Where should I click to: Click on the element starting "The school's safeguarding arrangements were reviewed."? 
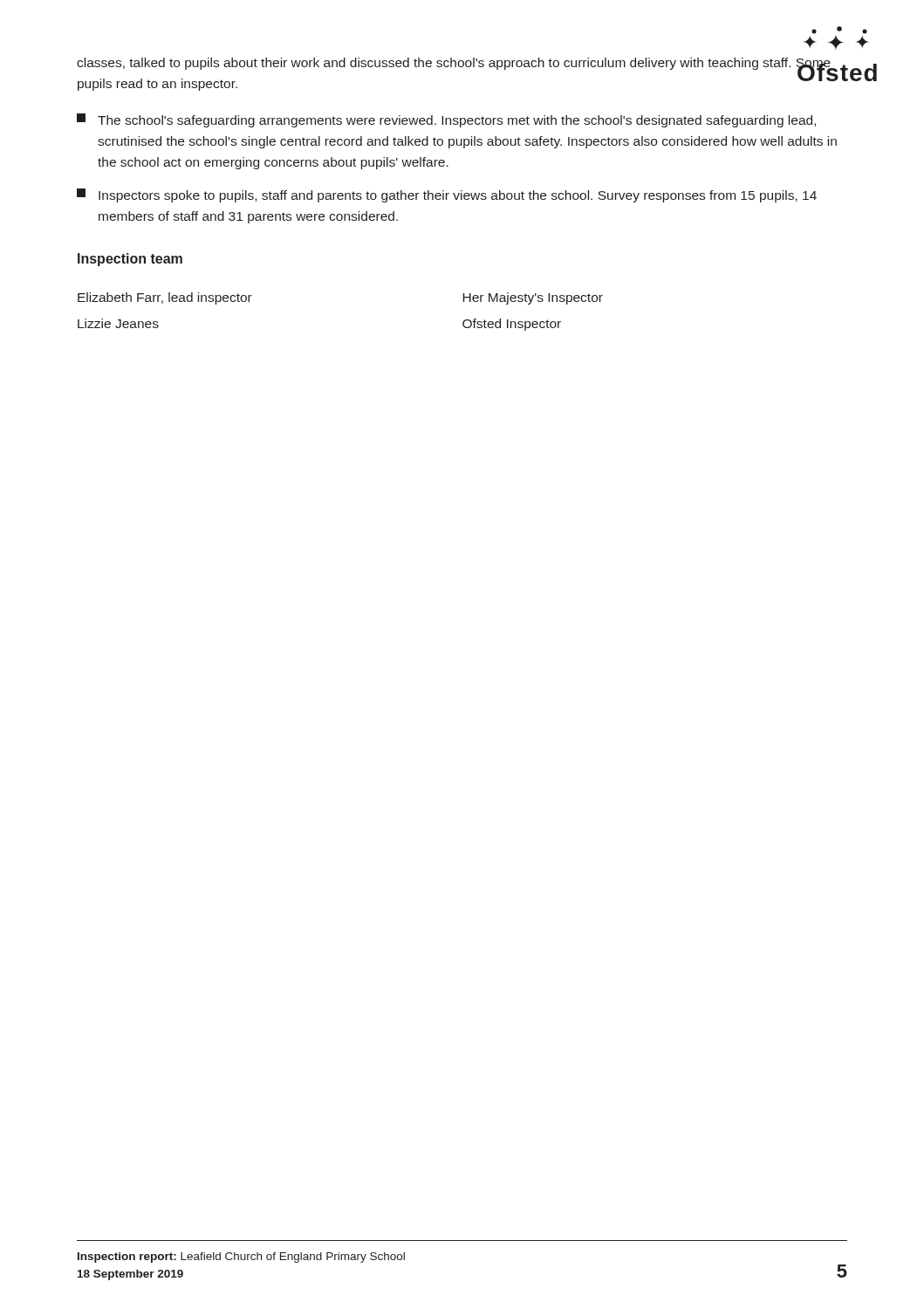[x=462, y=141]
